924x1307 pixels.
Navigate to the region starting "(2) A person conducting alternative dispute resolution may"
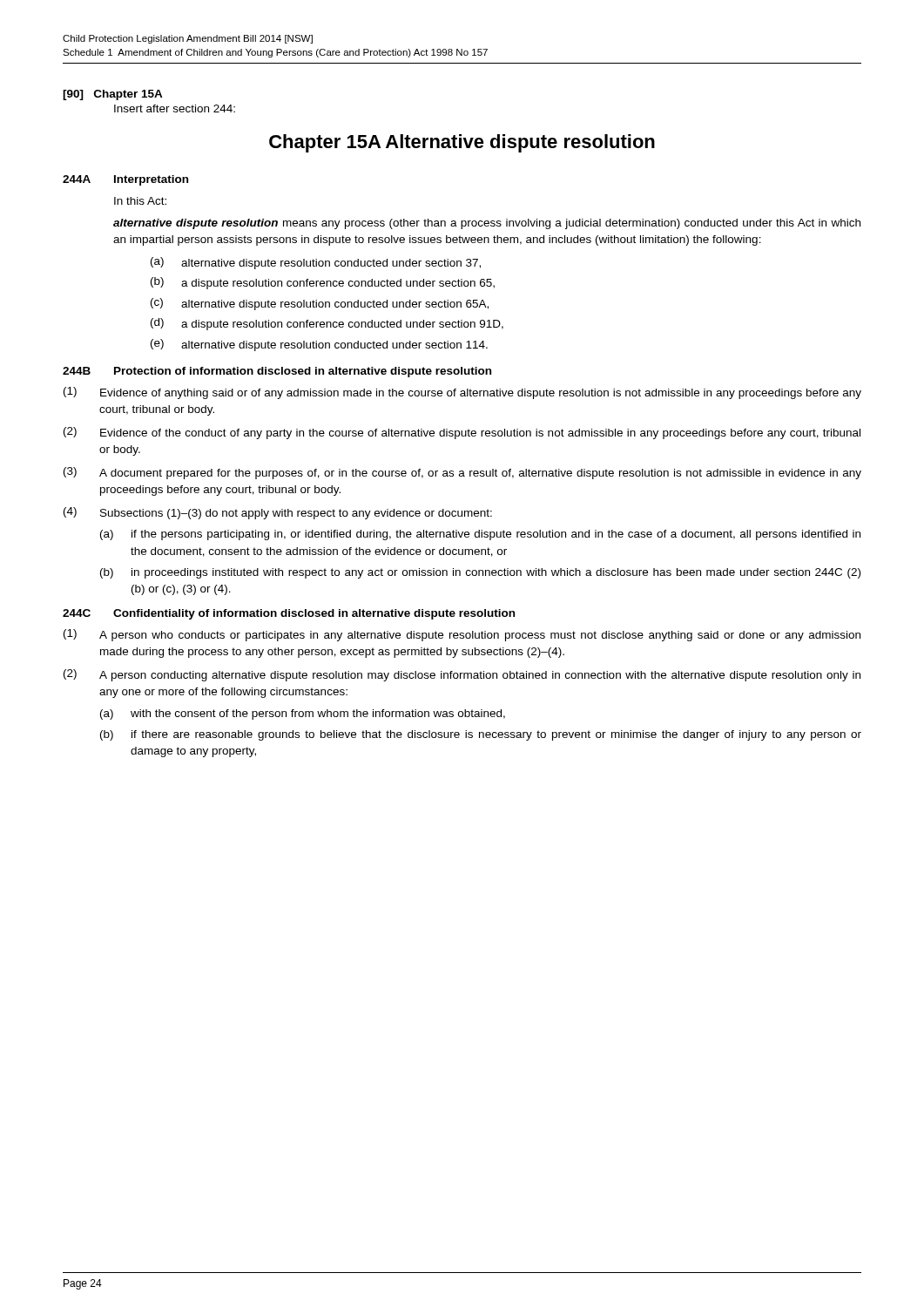tap(462, 713)
